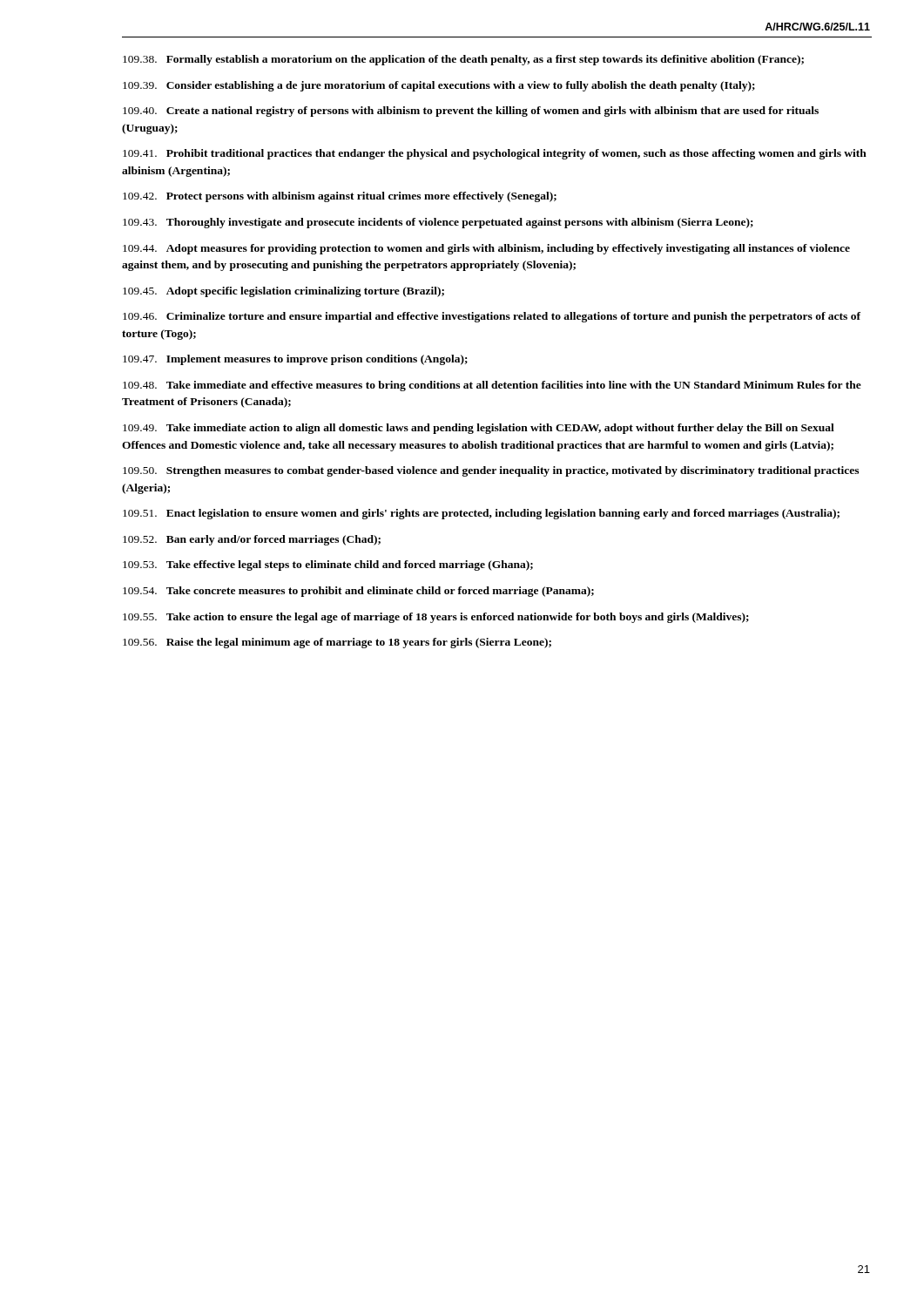The width and height of the screenshot is (924, 1307).
Task: Find the list item that says "109.51. Enact legislation to ensure women and girls'"
Action: (x=481, y=513)
